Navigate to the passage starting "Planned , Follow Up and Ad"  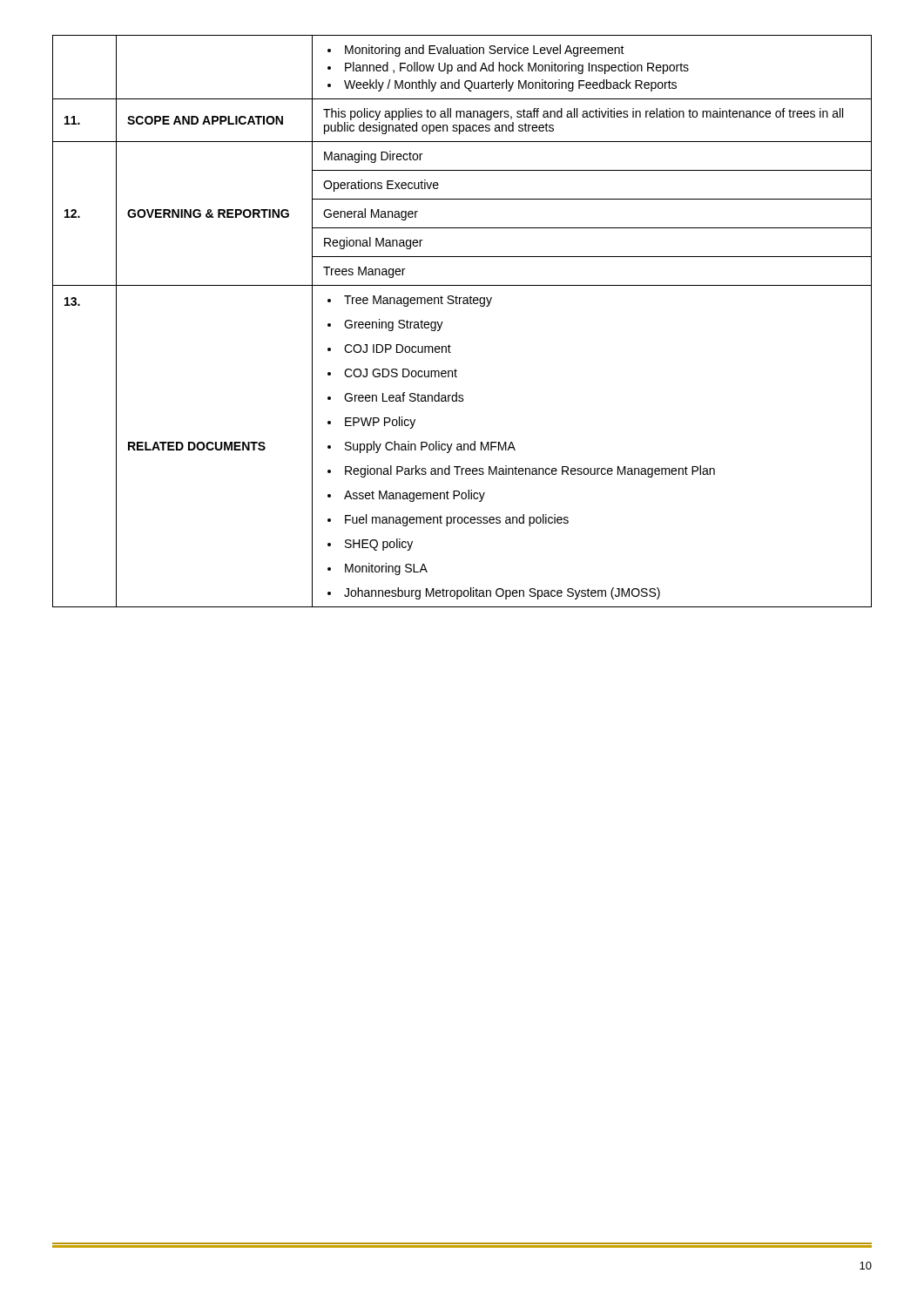click(592, 67)
